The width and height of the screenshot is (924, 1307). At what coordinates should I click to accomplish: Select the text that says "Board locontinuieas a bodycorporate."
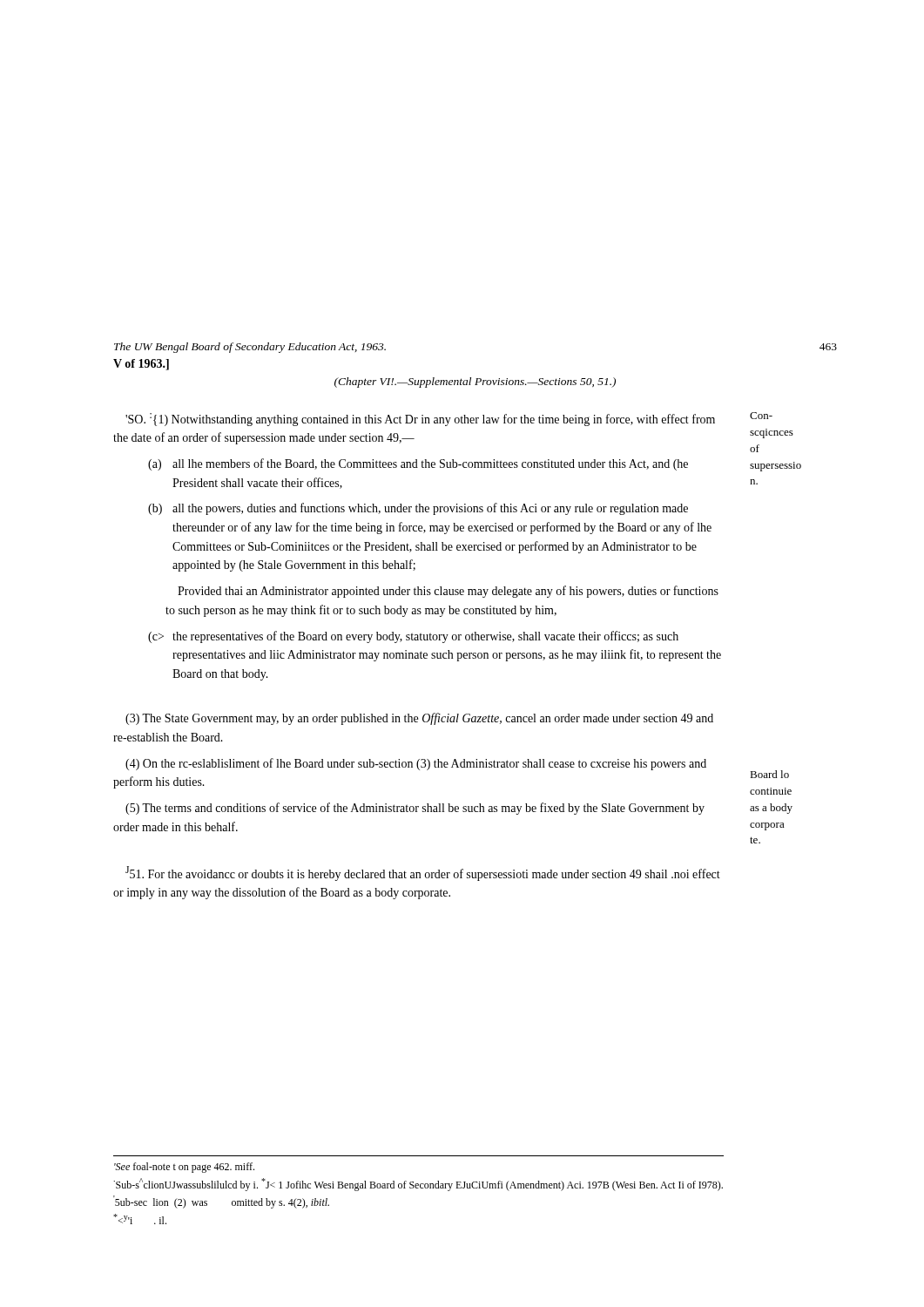771,807
